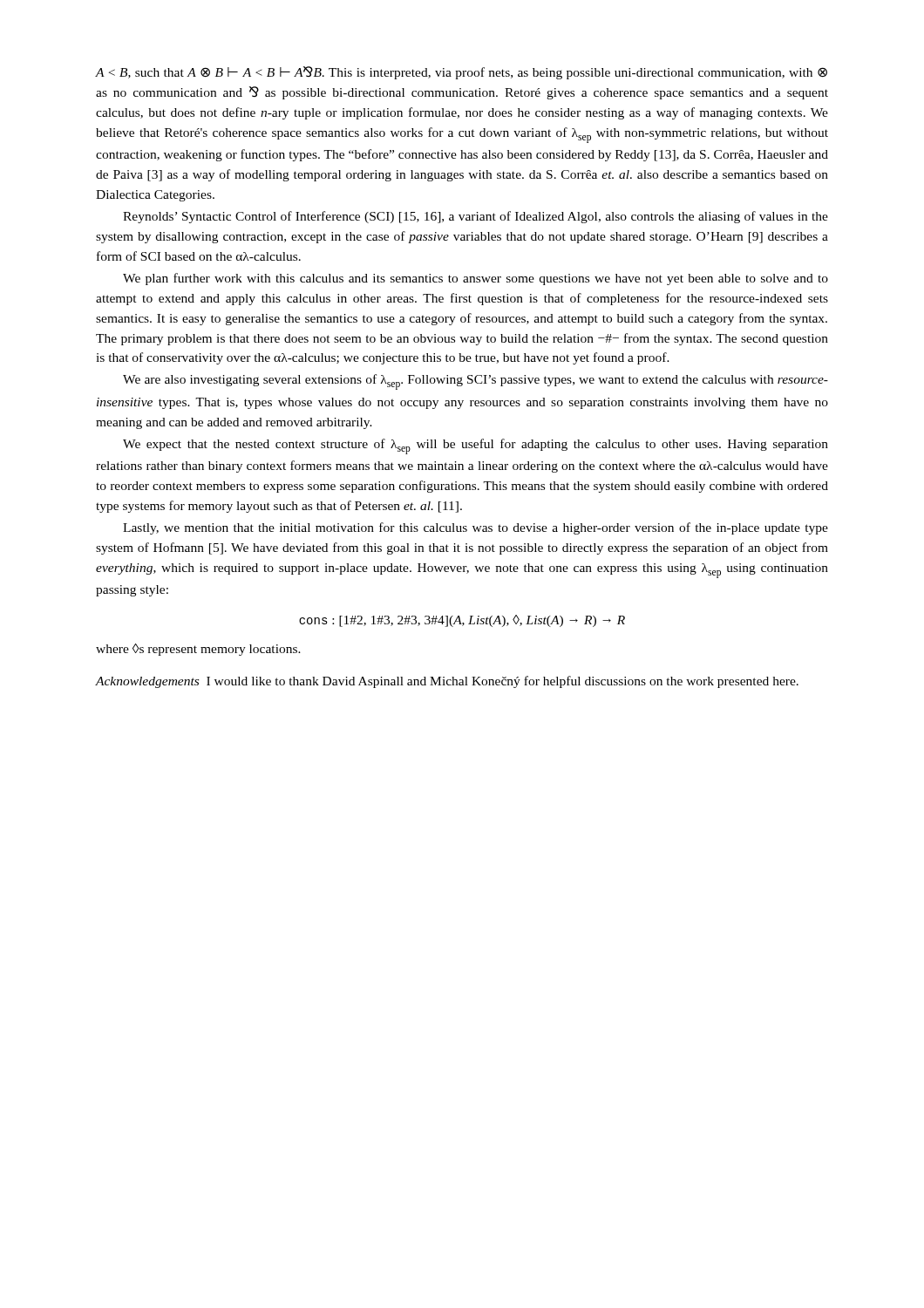This screenshot has width=924, height=1308.
Task: Find the text block that reads "Reynolds’ Syntactic Control of Interference"
Action: (462, 237)
